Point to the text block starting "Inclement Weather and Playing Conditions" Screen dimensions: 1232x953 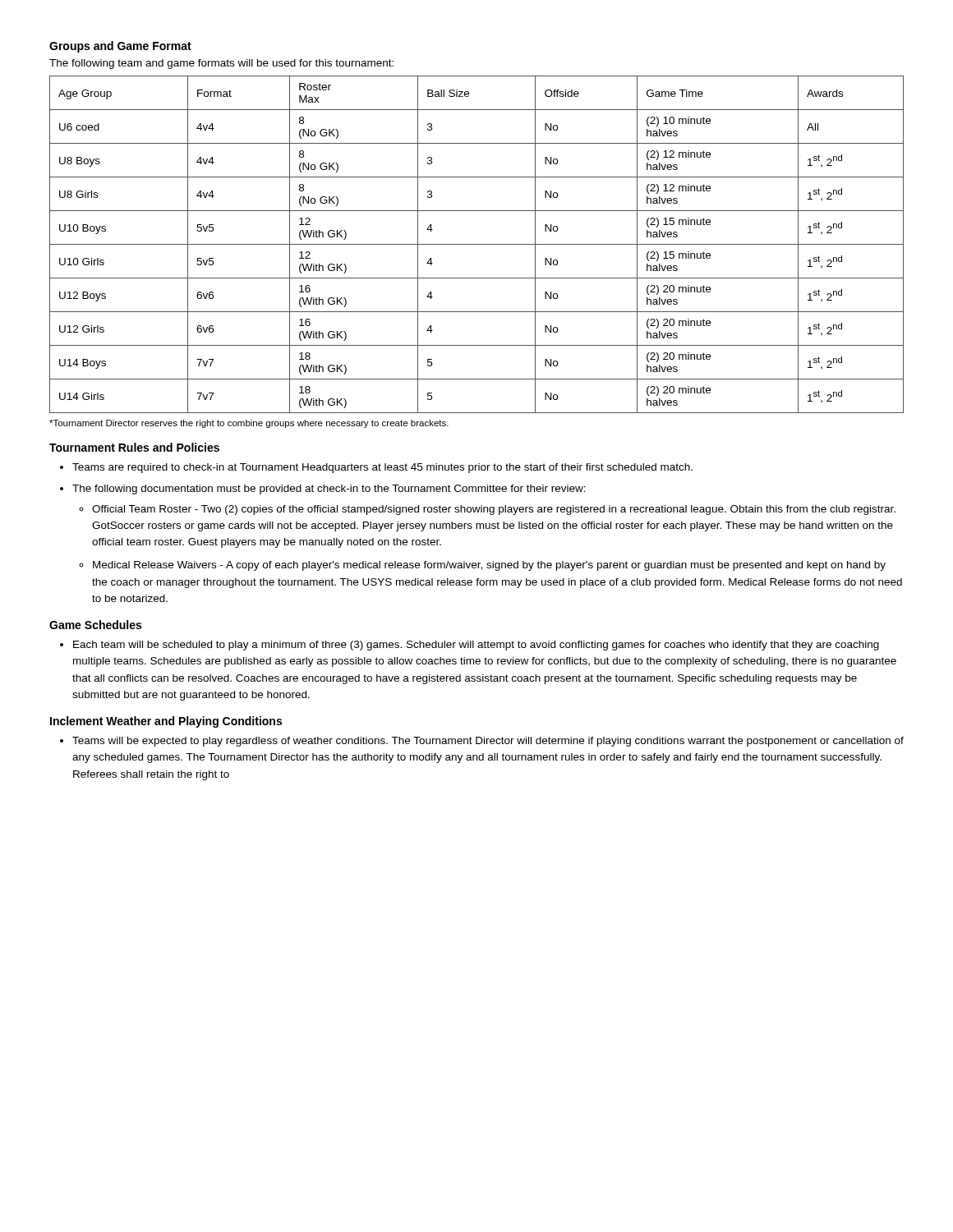[166, 721]
